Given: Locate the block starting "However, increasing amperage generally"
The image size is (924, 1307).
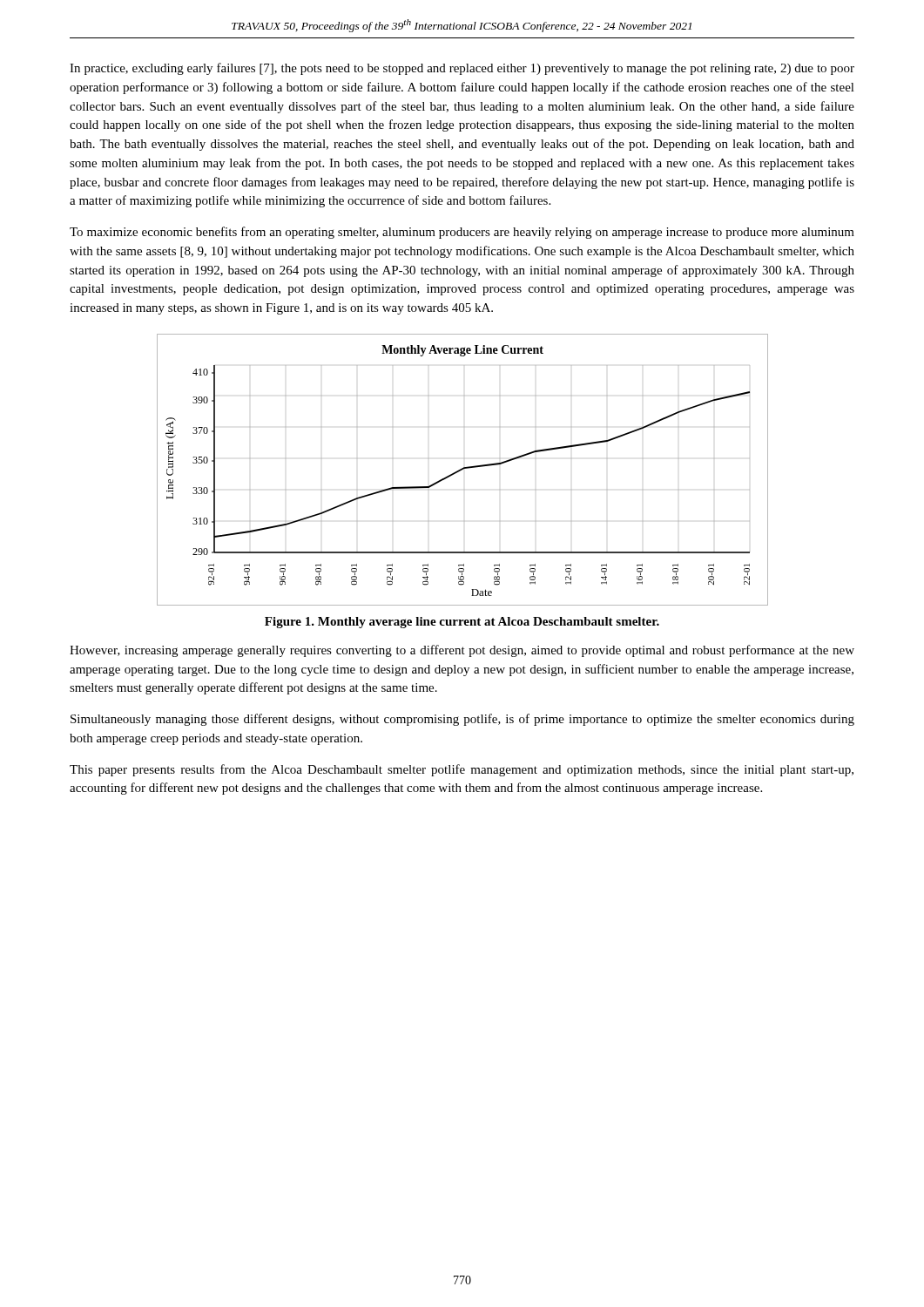Looking at the screenshot, I should pos(462,669).
